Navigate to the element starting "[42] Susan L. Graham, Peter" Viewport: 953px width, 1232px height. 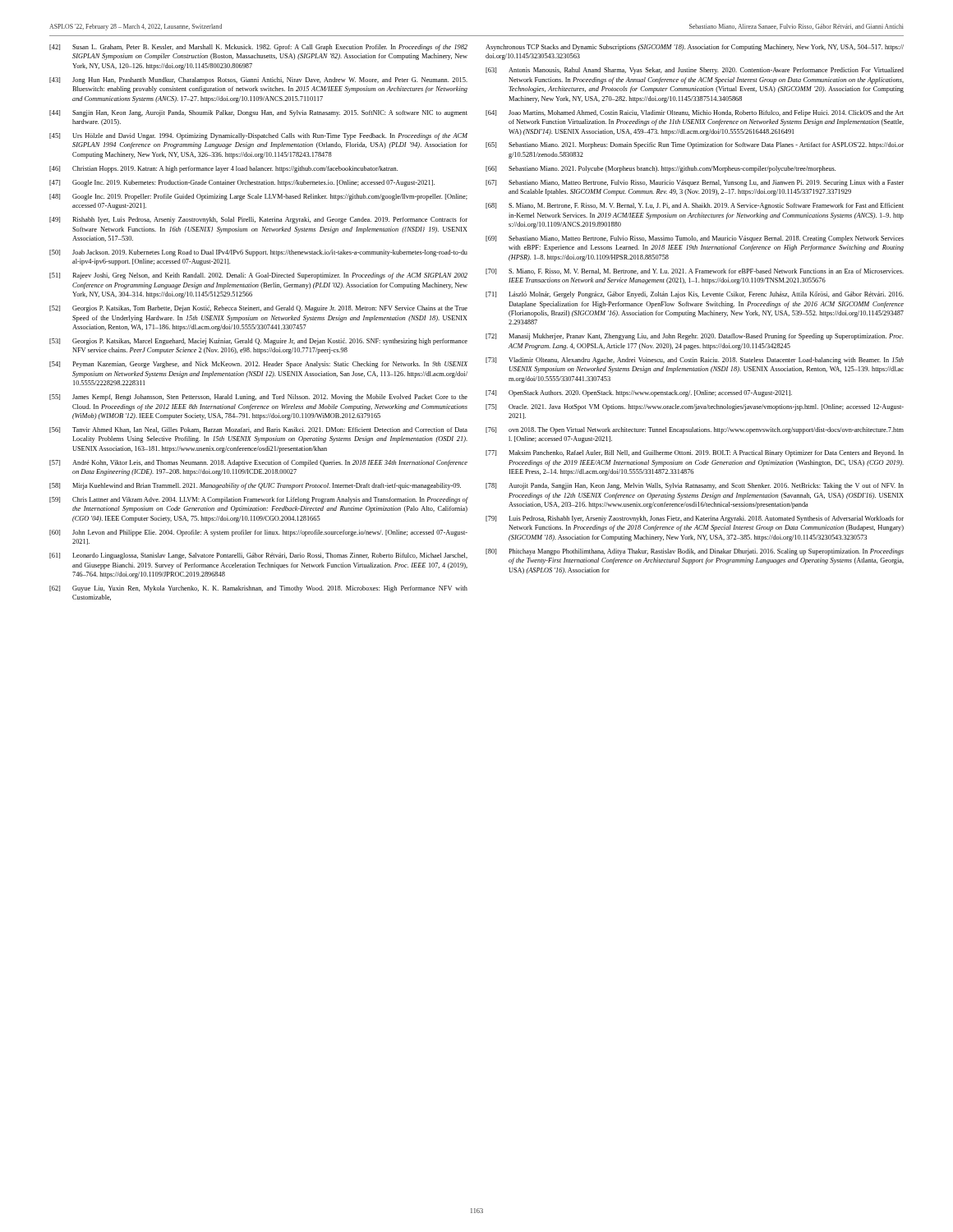click(258, 57)
